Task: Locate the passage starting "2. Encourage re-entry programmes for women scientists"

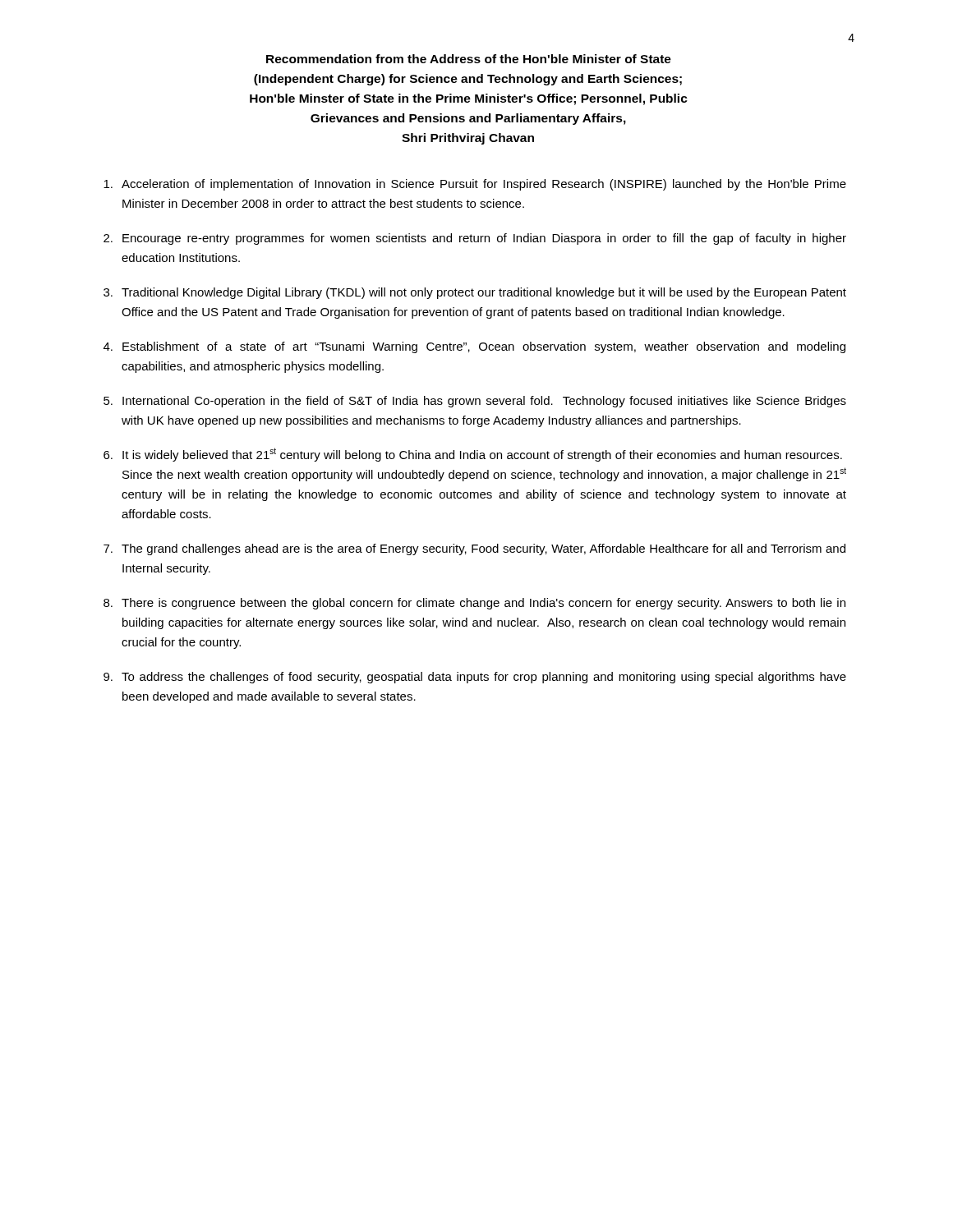Action: 468,248
